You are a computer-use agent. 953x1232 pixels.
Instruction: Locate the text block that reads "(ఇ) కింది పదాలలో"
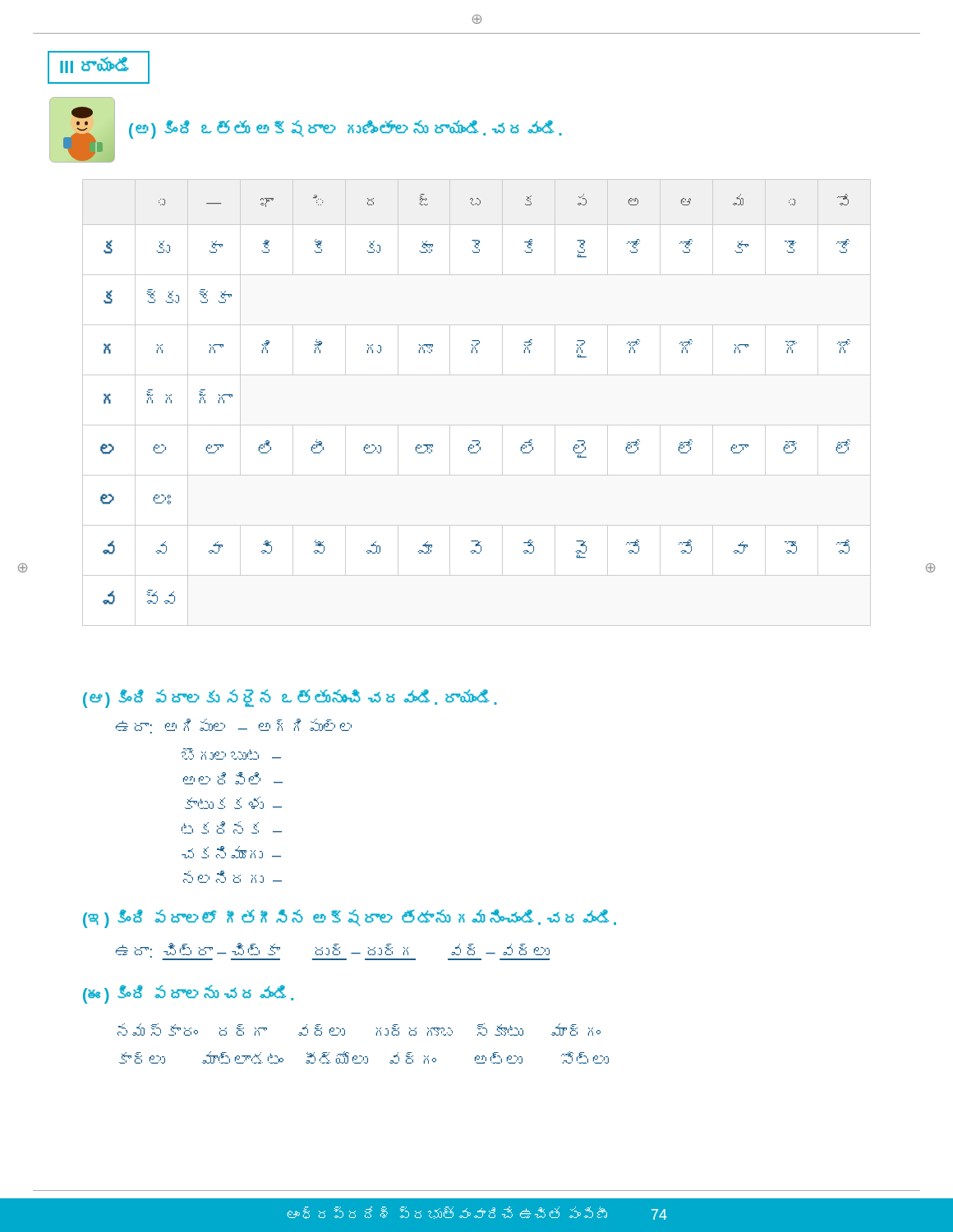pos(350,919)
